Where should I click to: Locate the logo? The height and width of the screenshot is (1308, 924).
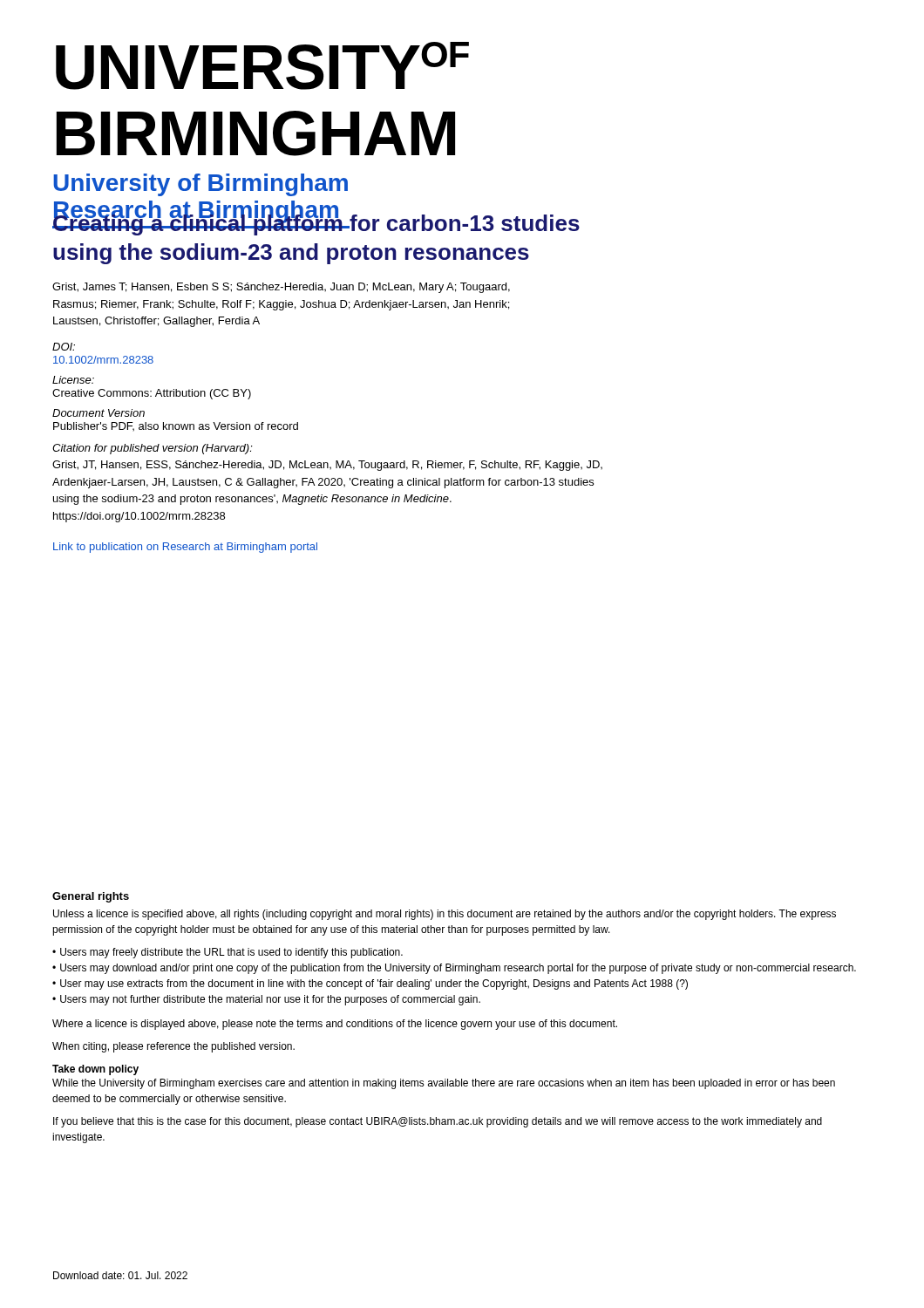pyautogui.click(x=270, y=132)
